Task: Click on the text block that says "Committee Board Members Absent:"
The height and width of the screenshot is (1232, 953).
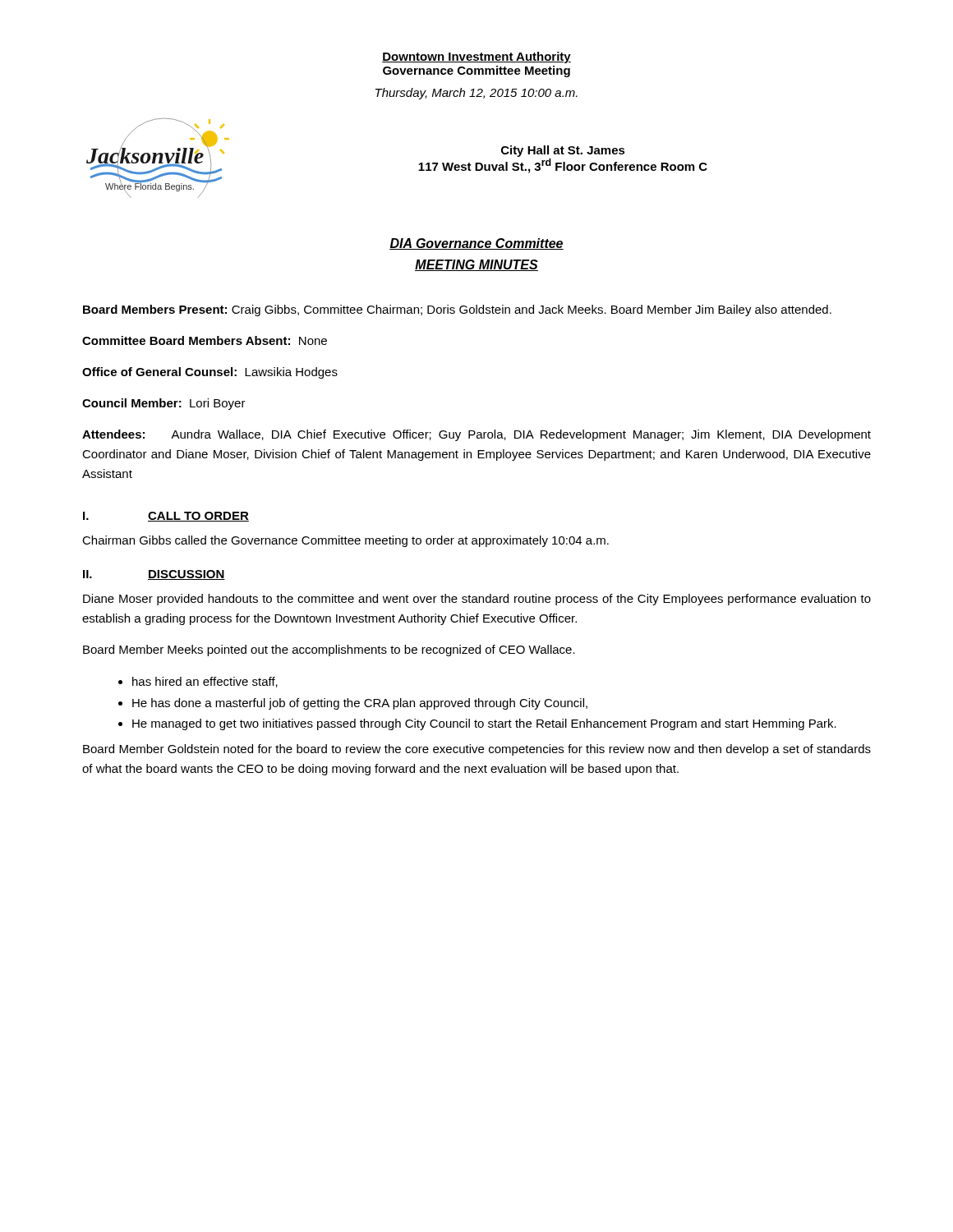Action: tap(205, 341)
